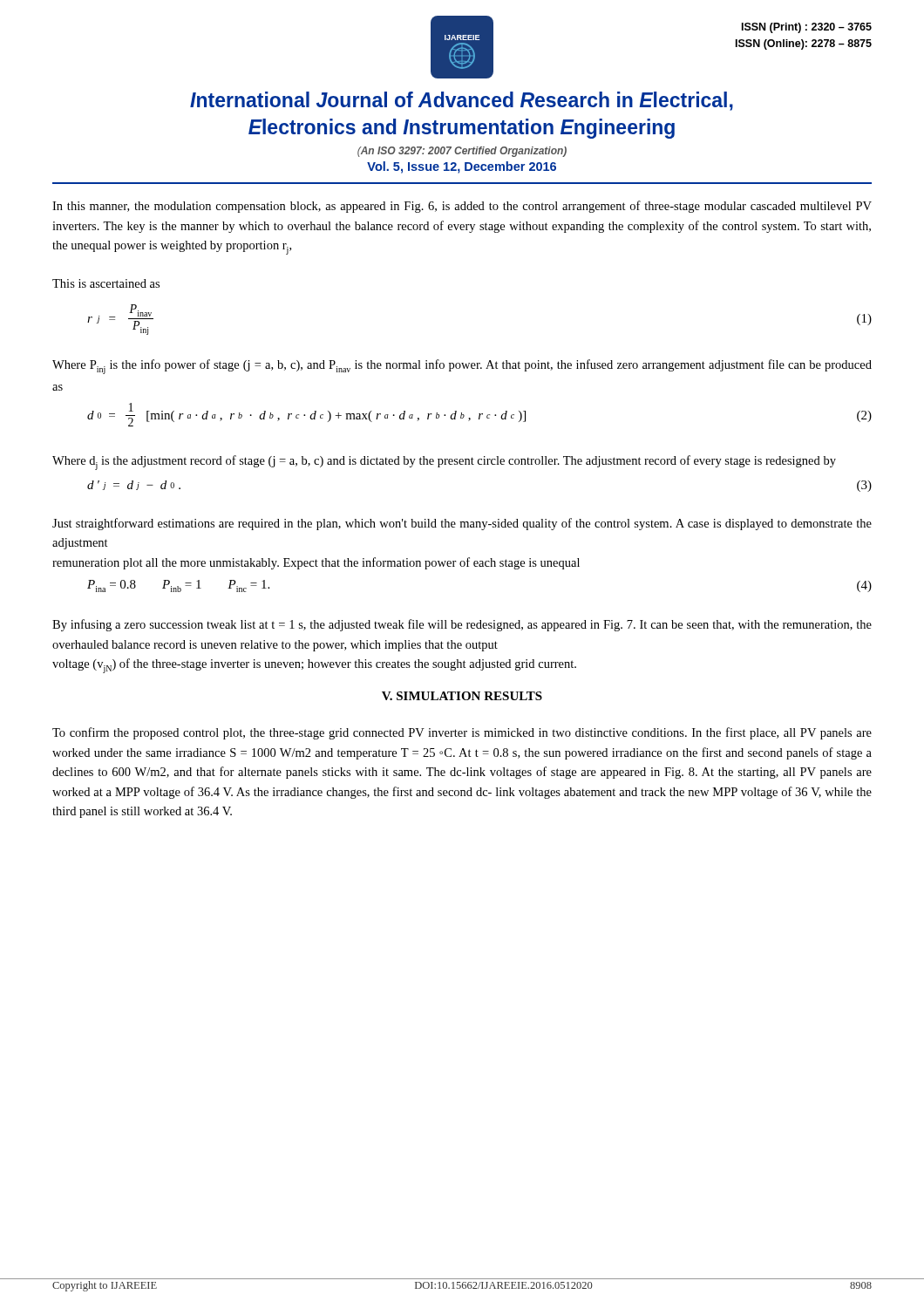Navigate to the passage starting "Where dj is the adjustment record of"

pos(444,462)
